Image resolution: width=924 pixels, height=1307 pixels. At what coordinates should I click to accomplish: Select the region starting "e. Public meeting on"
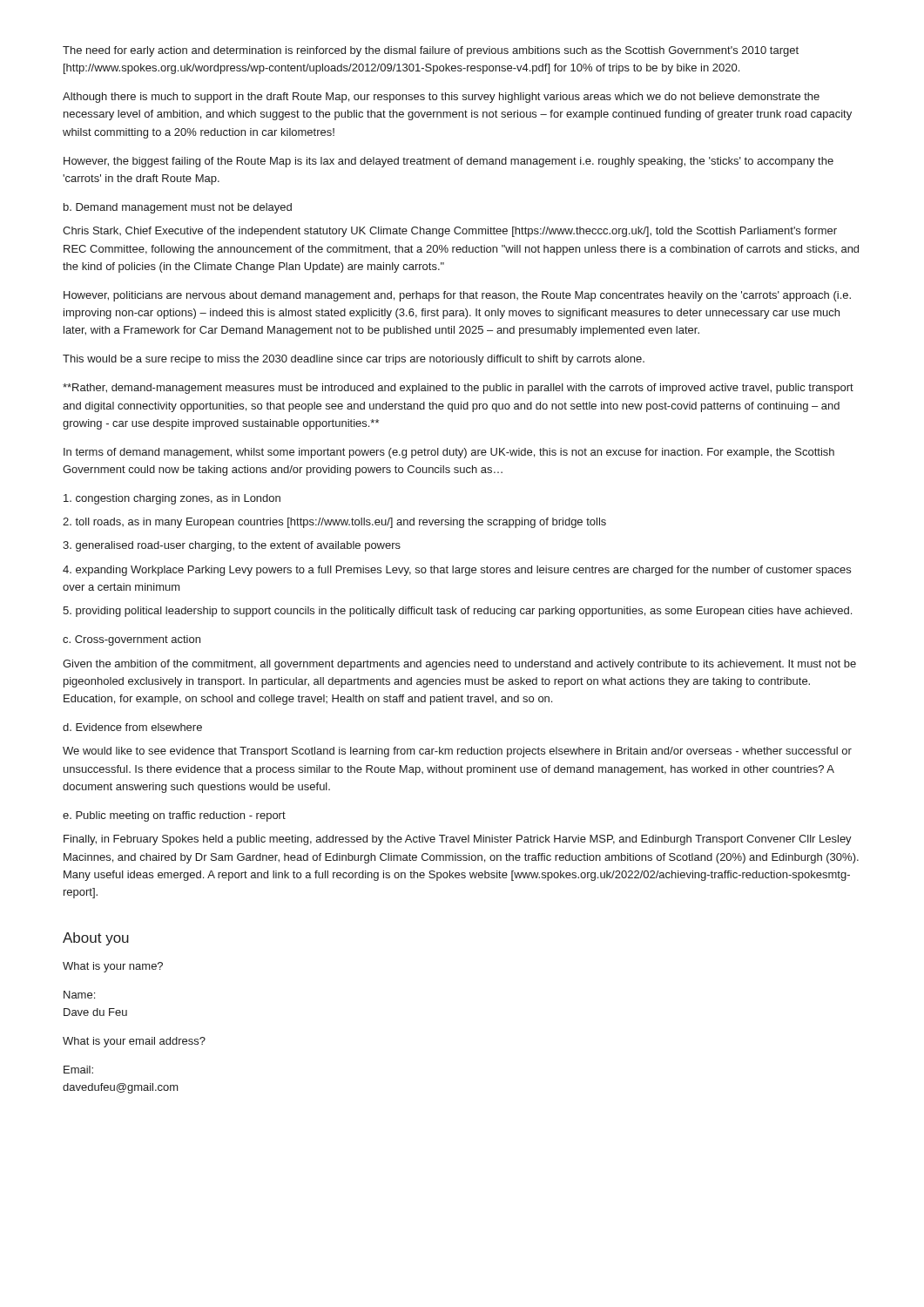174,815
